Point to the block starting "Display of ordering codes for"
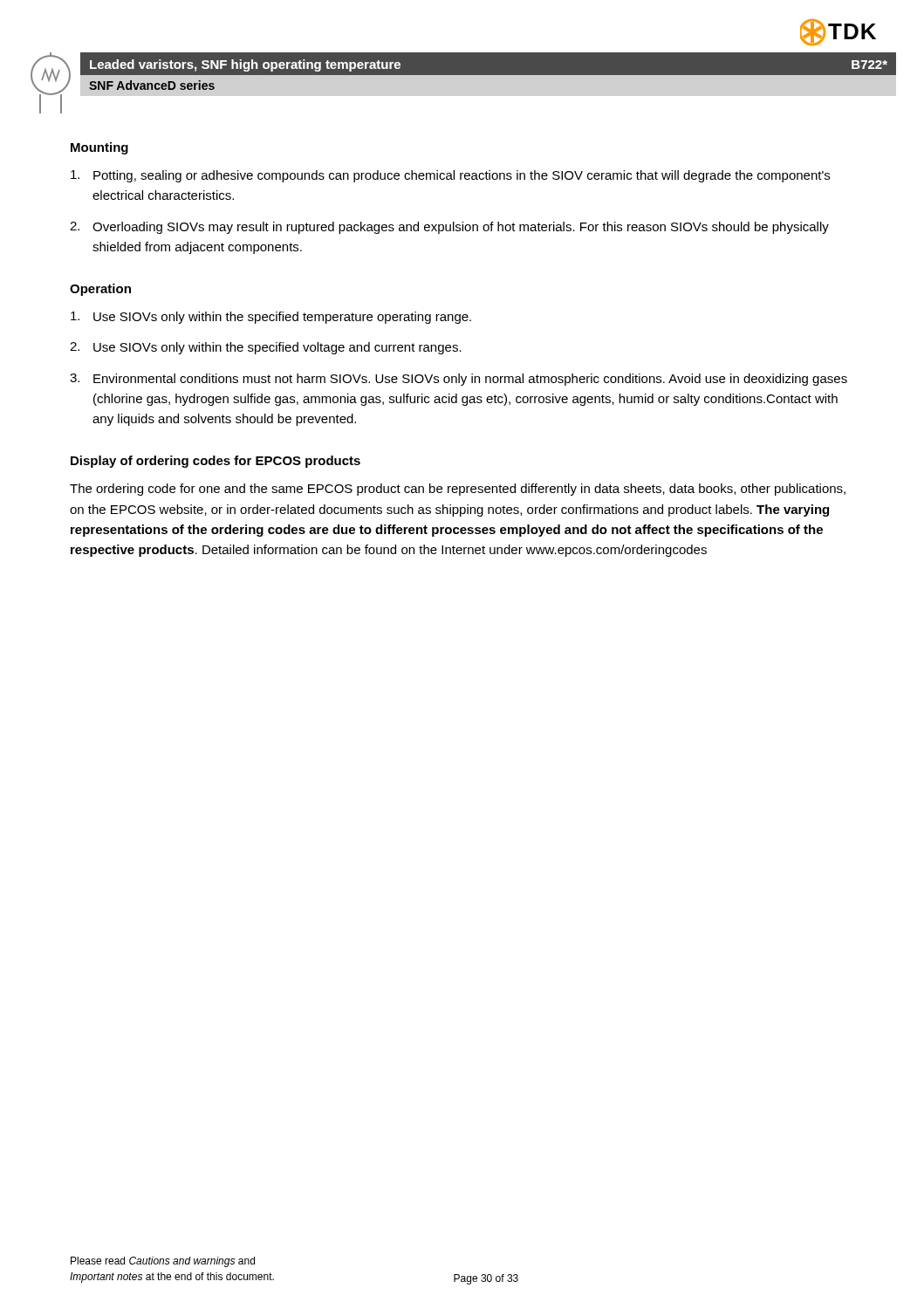This screenshot has width=924, height=1309. [x=215, y=461]
